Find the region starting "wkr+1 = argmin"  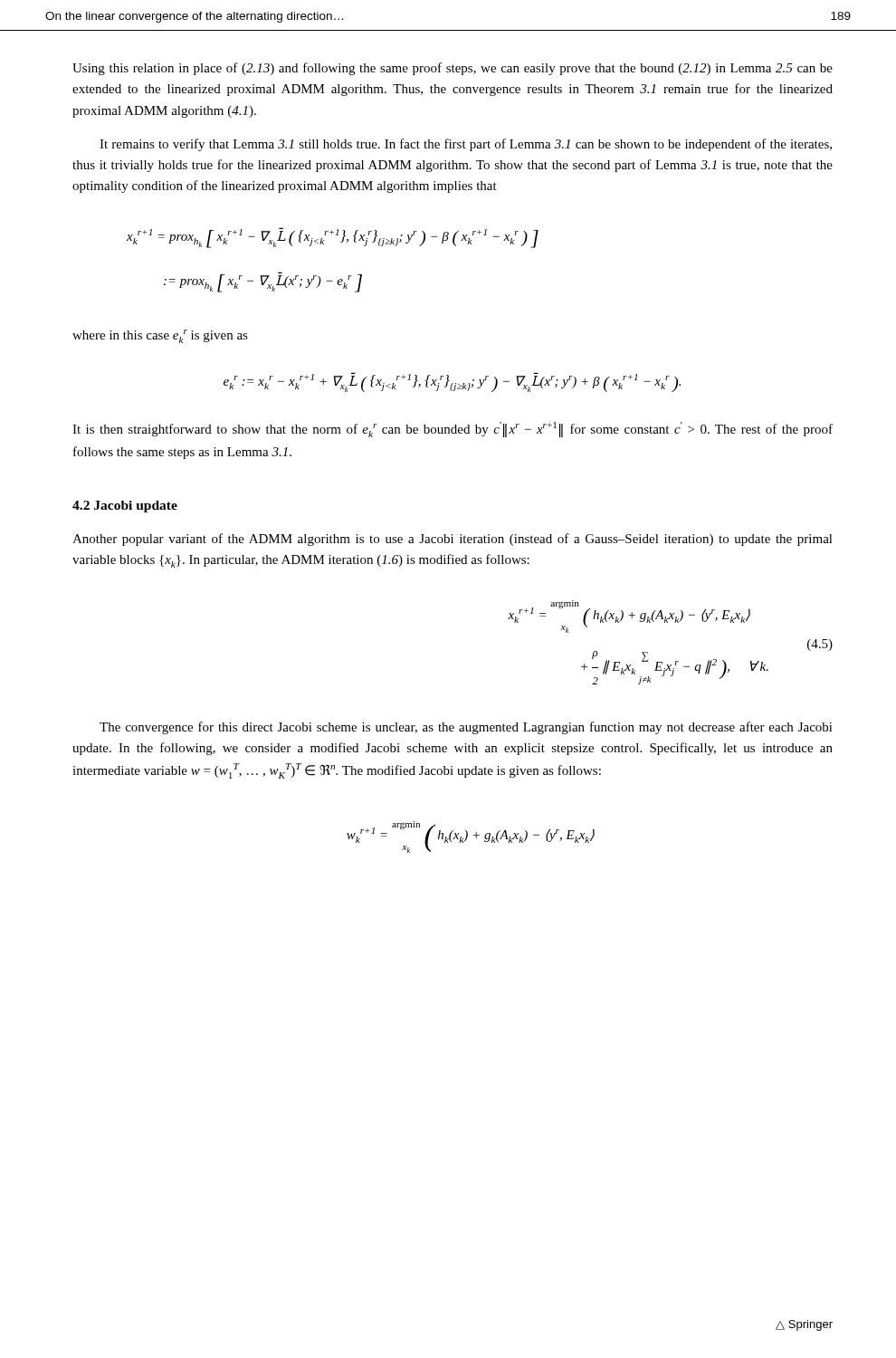click(471, 836)
